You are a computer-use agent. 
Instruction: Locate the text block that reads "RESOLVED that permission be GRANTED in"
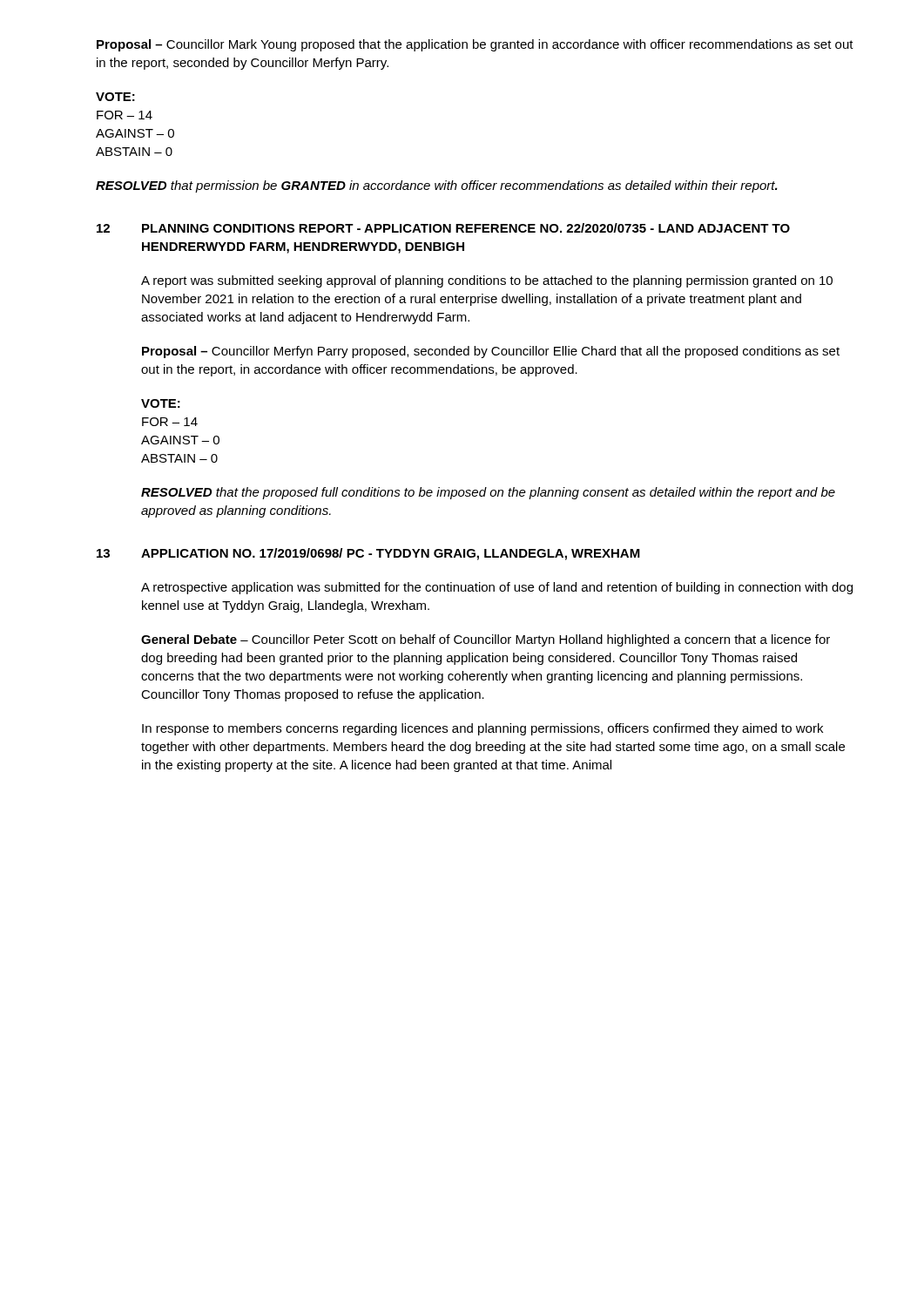(437, 185)
